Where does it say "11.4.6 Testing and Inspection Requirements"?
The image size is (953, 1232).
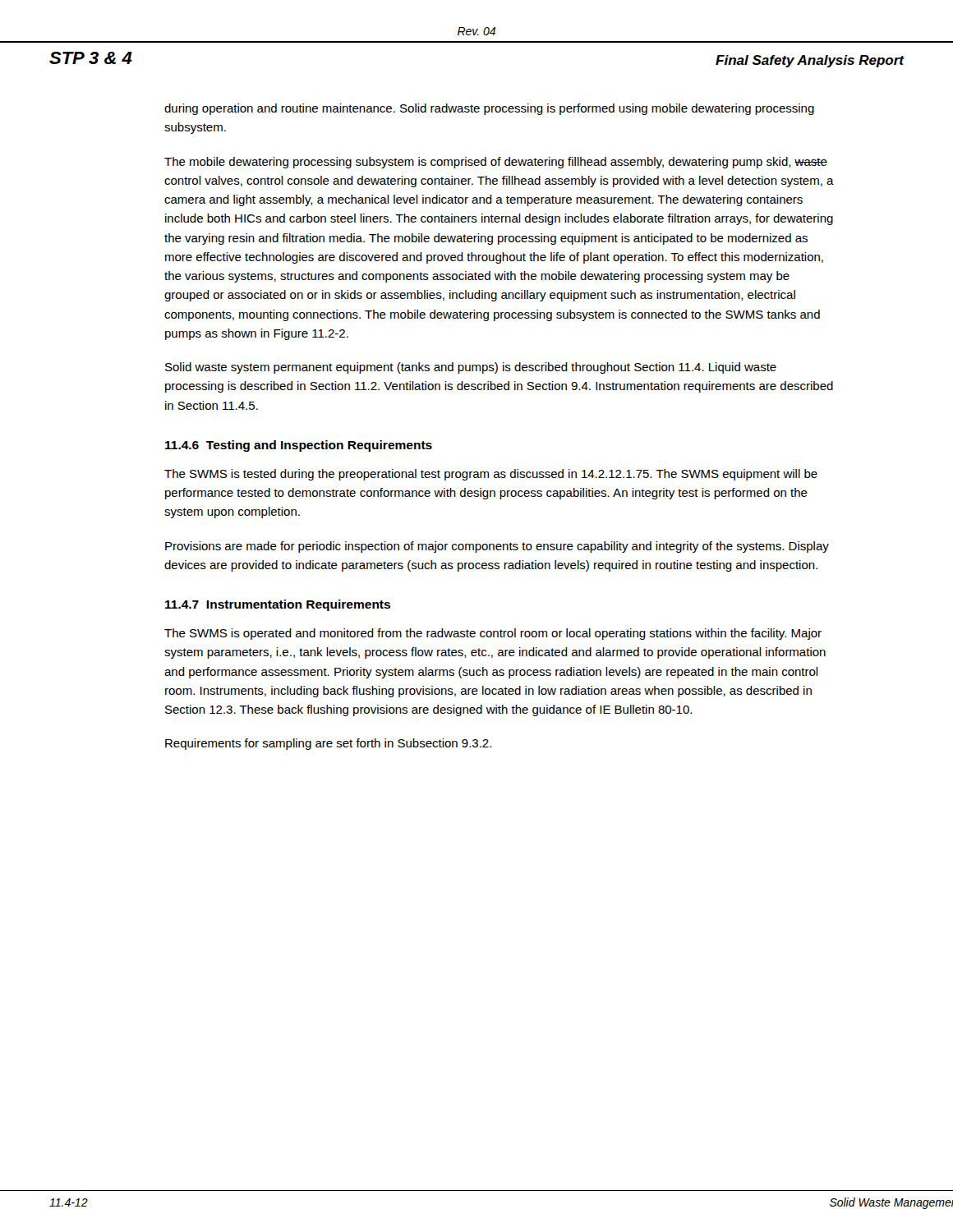(x=298, y=445)
